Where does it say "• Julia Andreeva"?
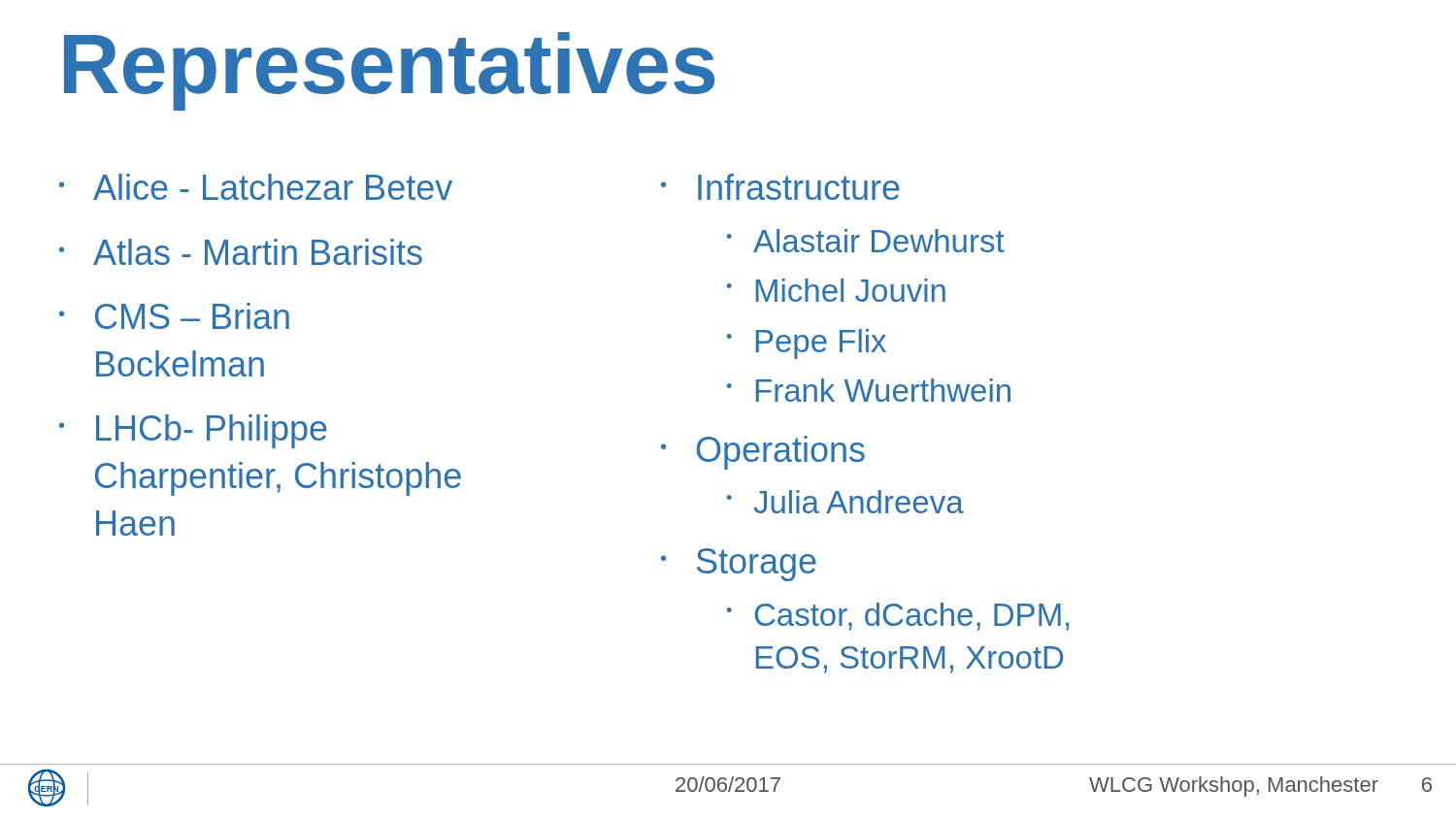 [x=845, y=503]
